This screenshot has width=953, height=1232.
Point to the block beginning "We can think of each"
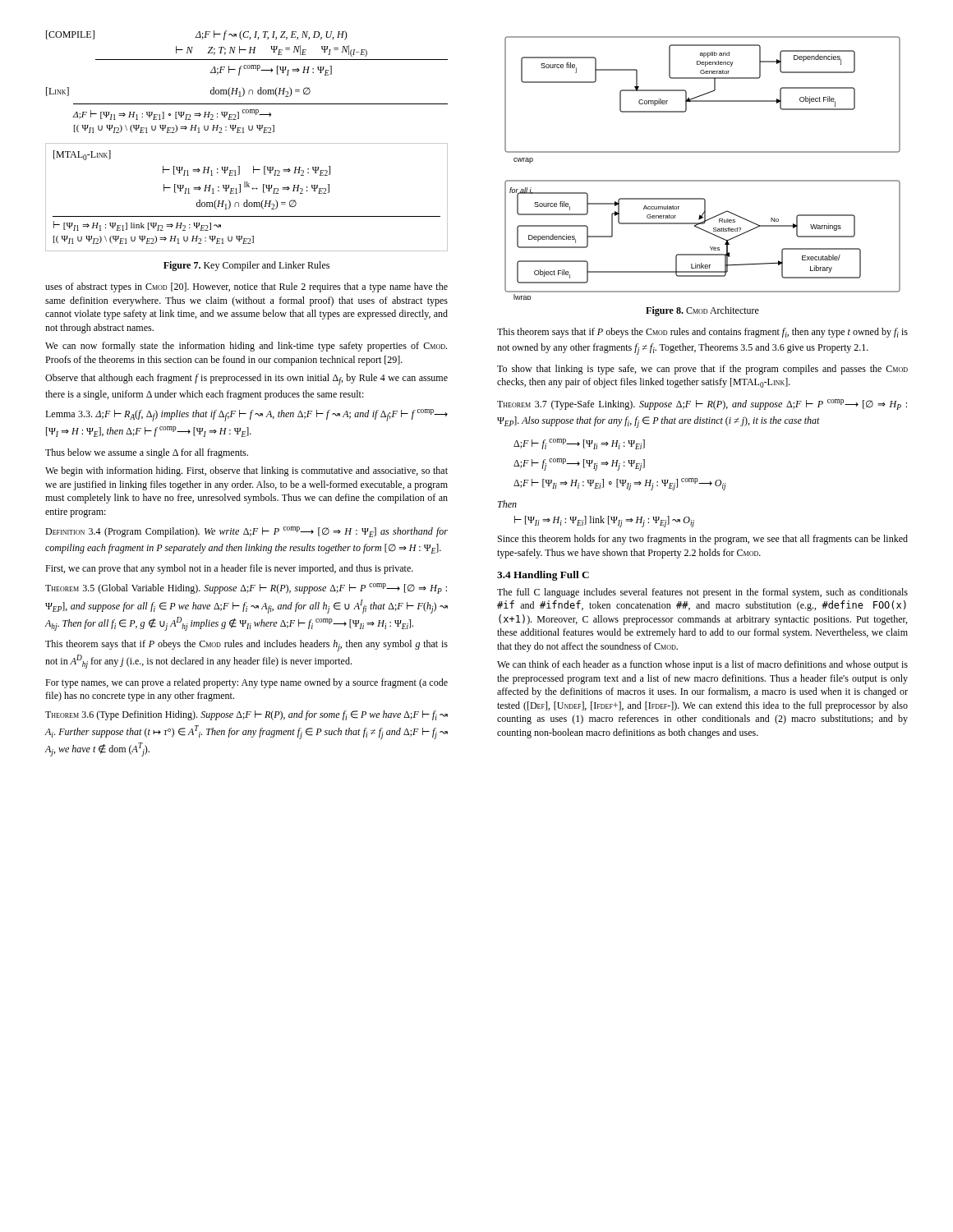pyautogui.click(x=702, y=699)
